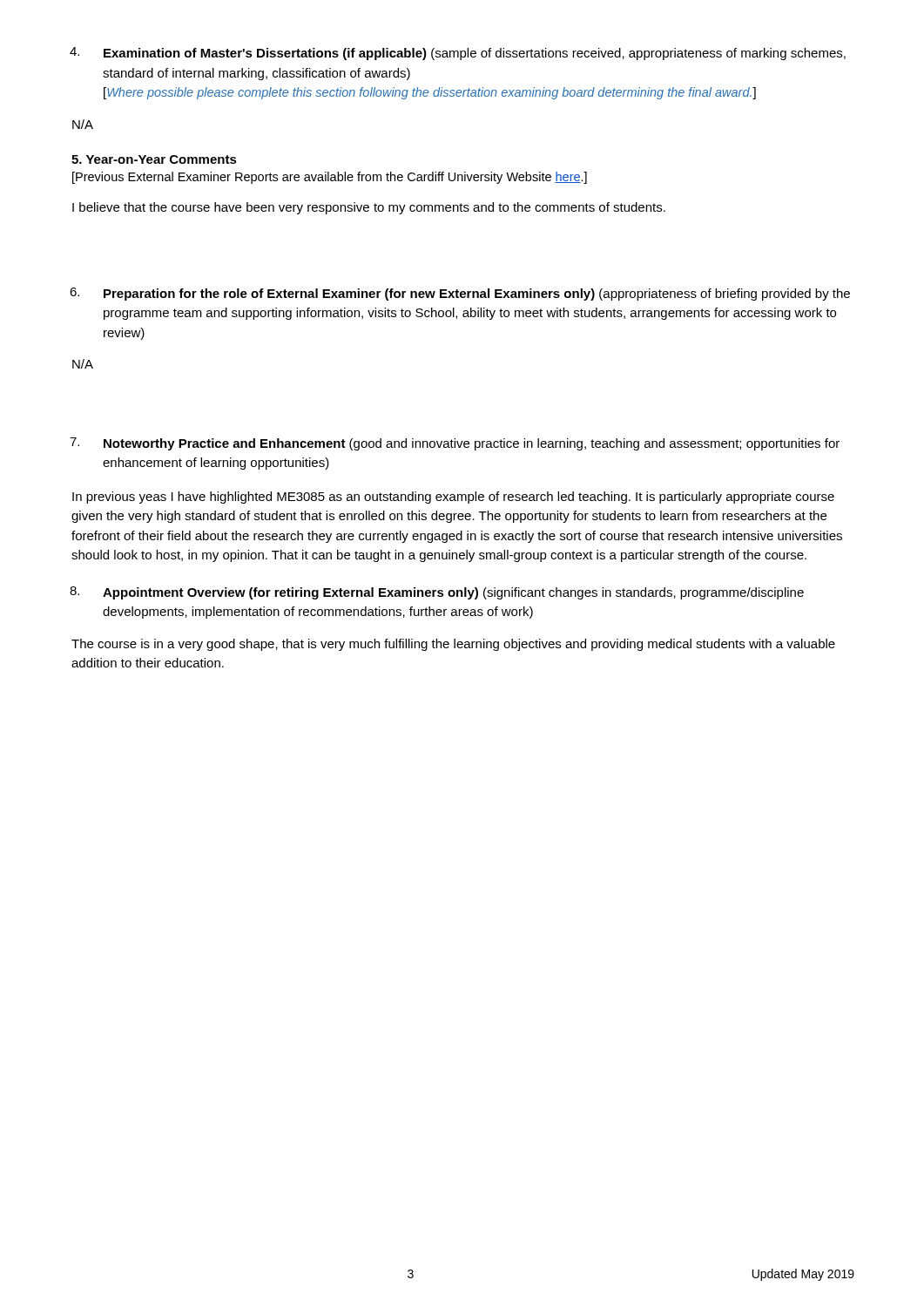Viewport: 924px width, 1307px height.
Task: Find the block on this page that starts "7. Noteworthy Practice and Enhancement (good"
Action: (x=462, y=453)
